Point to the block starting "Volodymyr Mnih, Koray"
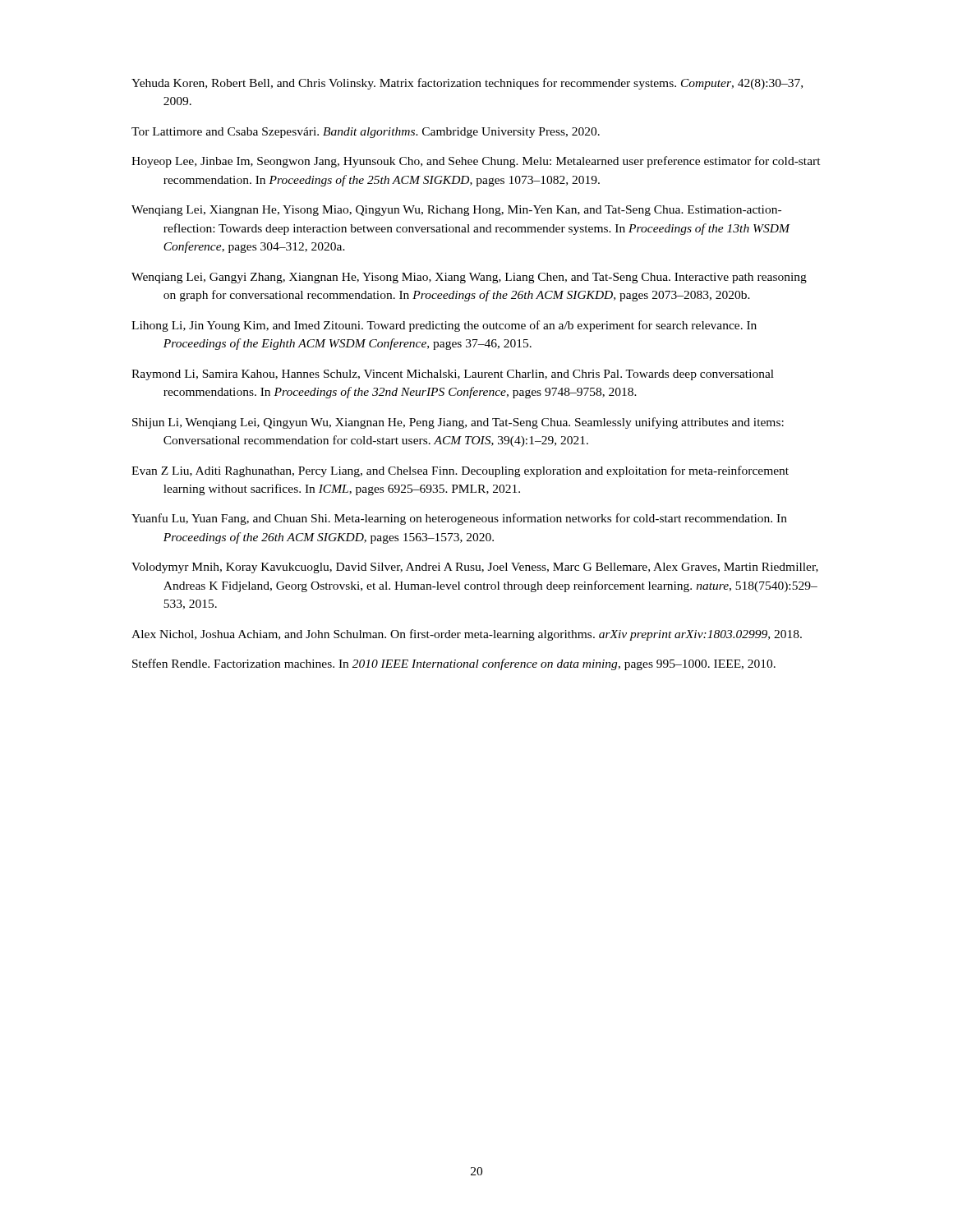 476,586
